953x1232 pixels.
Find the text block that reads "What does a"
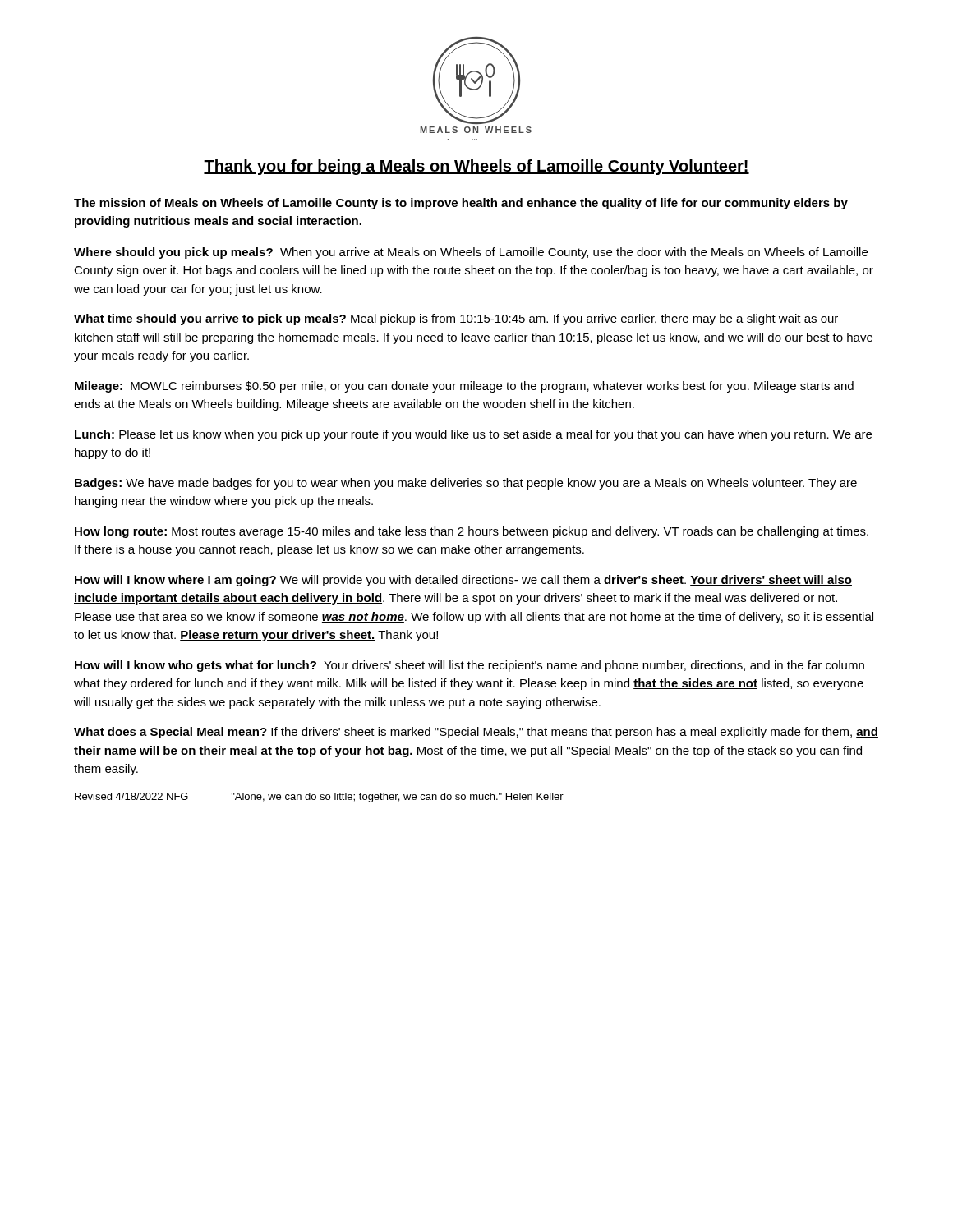click(476, 750)
